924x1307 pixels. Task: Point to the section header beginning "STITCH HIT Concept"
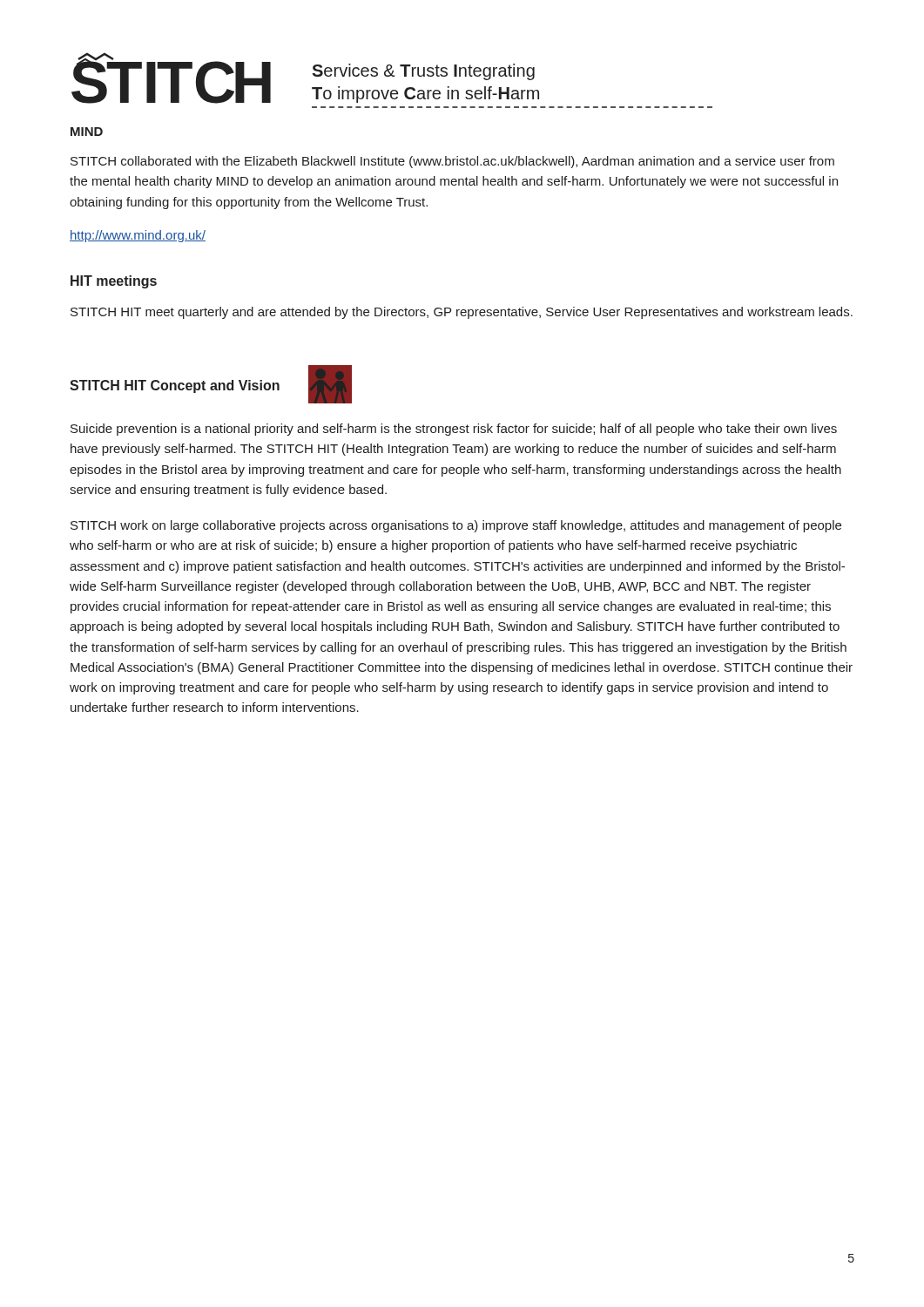click(x=175, y=385)
